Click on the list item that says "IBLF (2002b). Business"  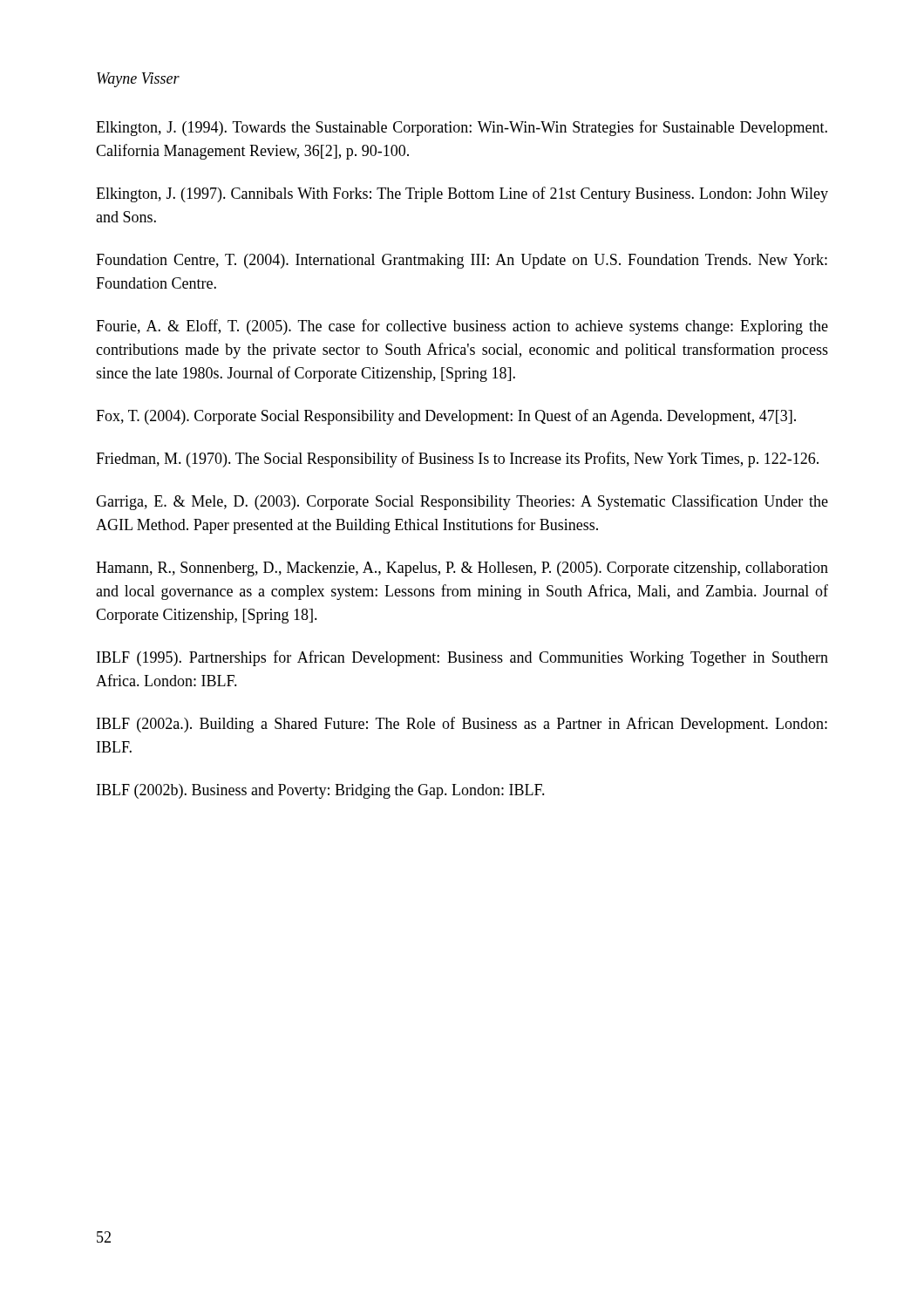(x=321, y=790)
